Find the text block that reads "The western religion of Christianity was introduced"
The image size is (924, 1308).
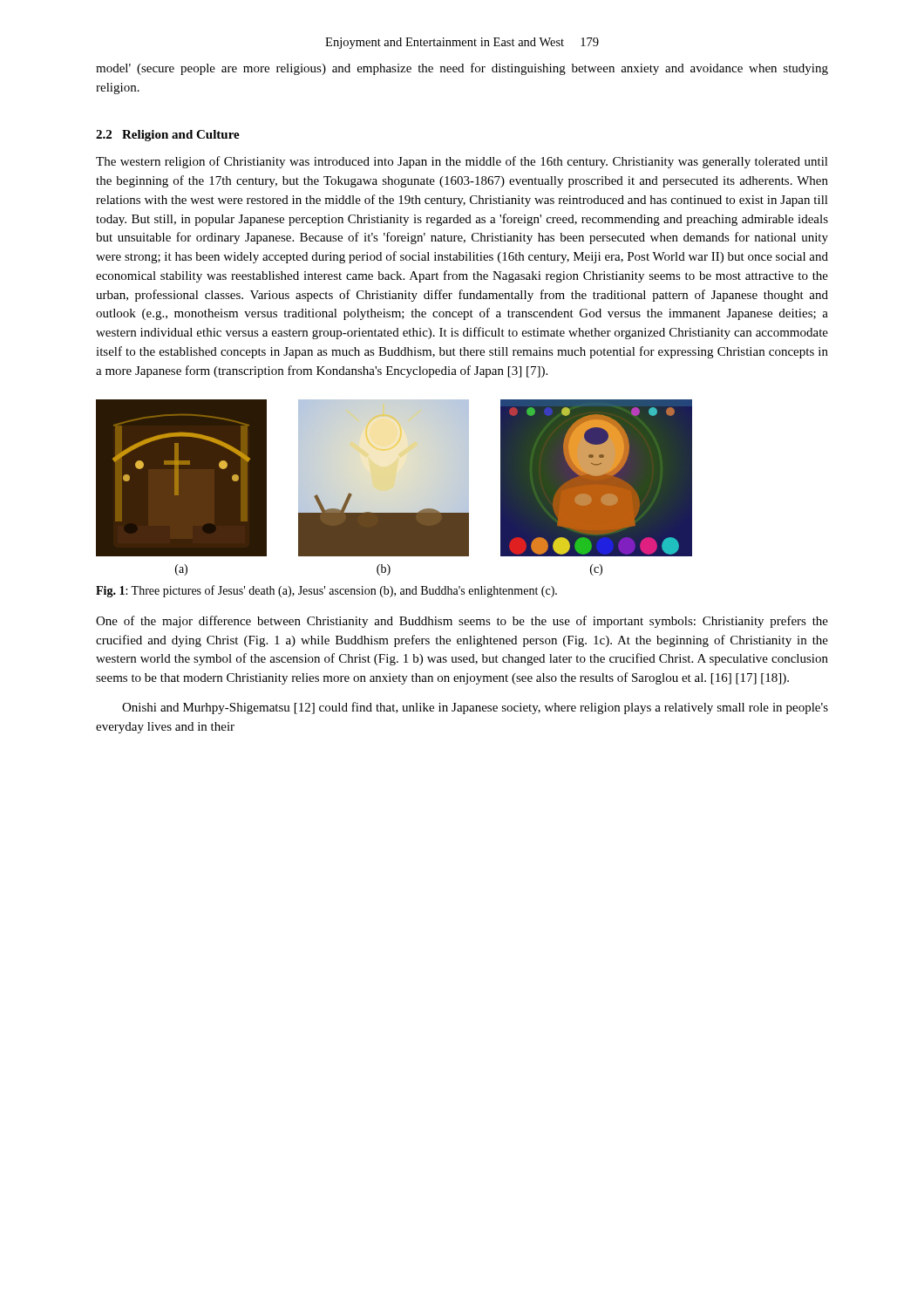462,266
